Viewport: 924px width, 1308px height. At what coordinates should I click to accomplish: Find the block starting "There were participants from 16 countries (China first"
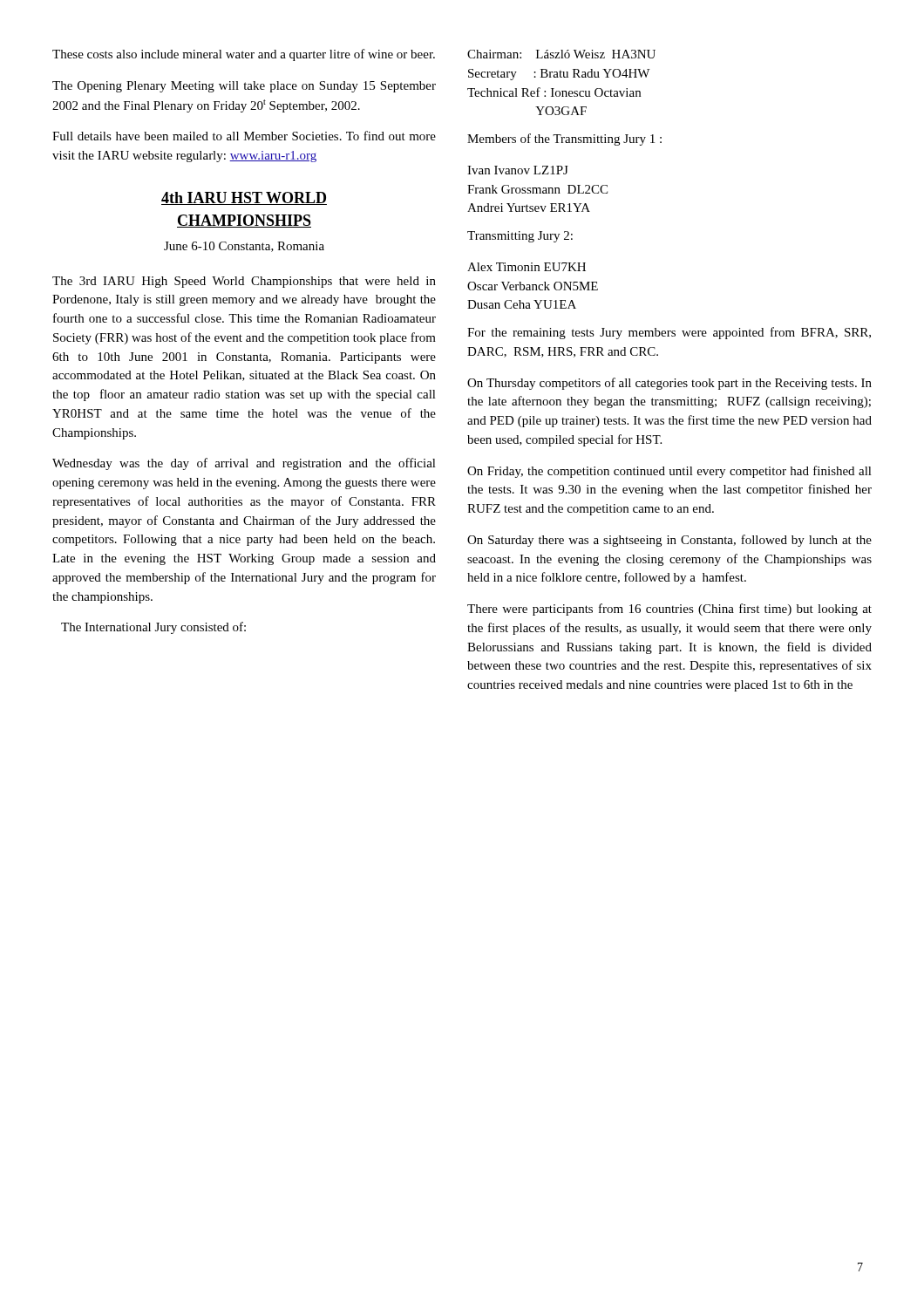669,647
